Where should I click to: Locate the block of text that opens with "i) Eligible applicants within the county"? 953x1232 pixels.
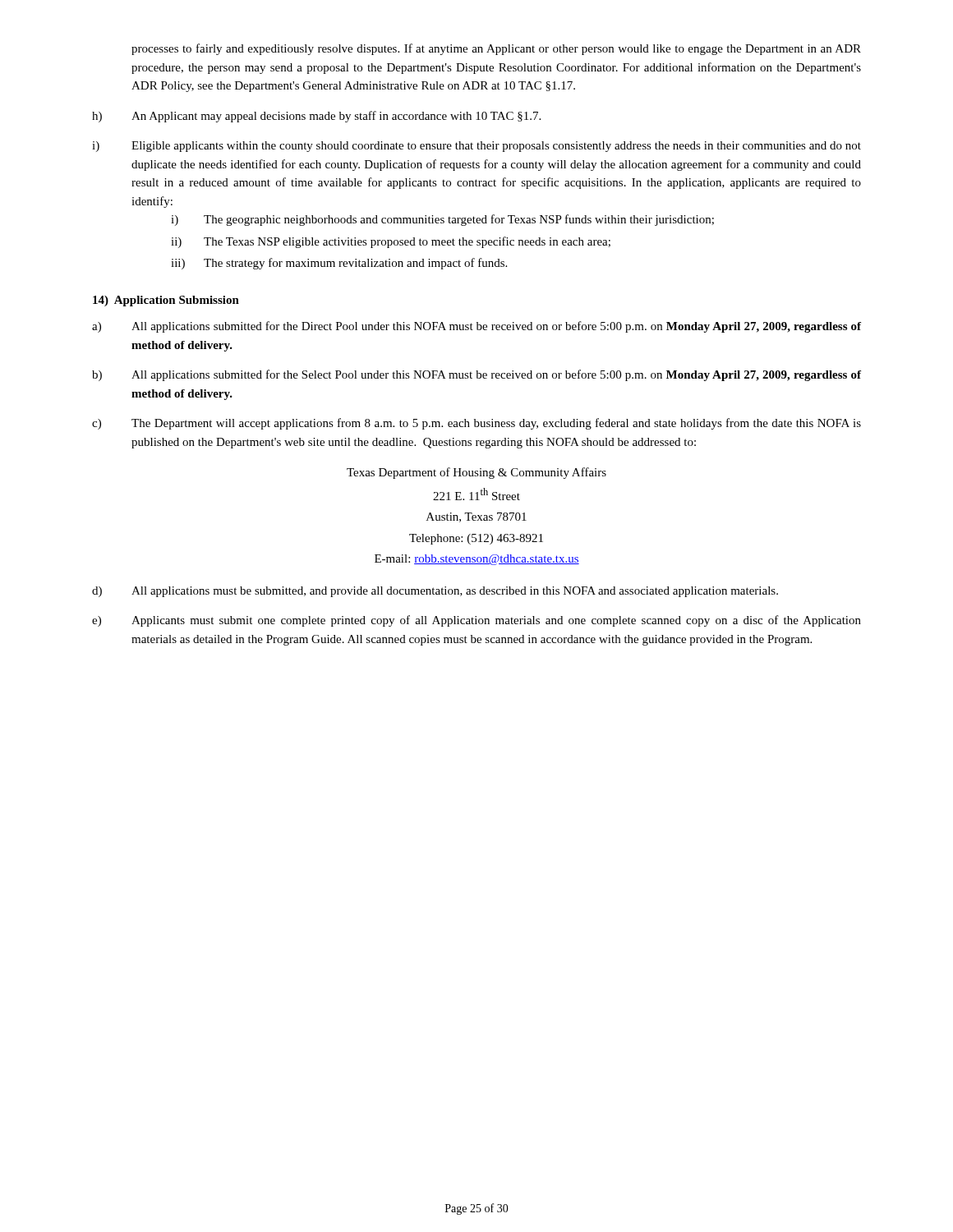click(x=476, y=206)
